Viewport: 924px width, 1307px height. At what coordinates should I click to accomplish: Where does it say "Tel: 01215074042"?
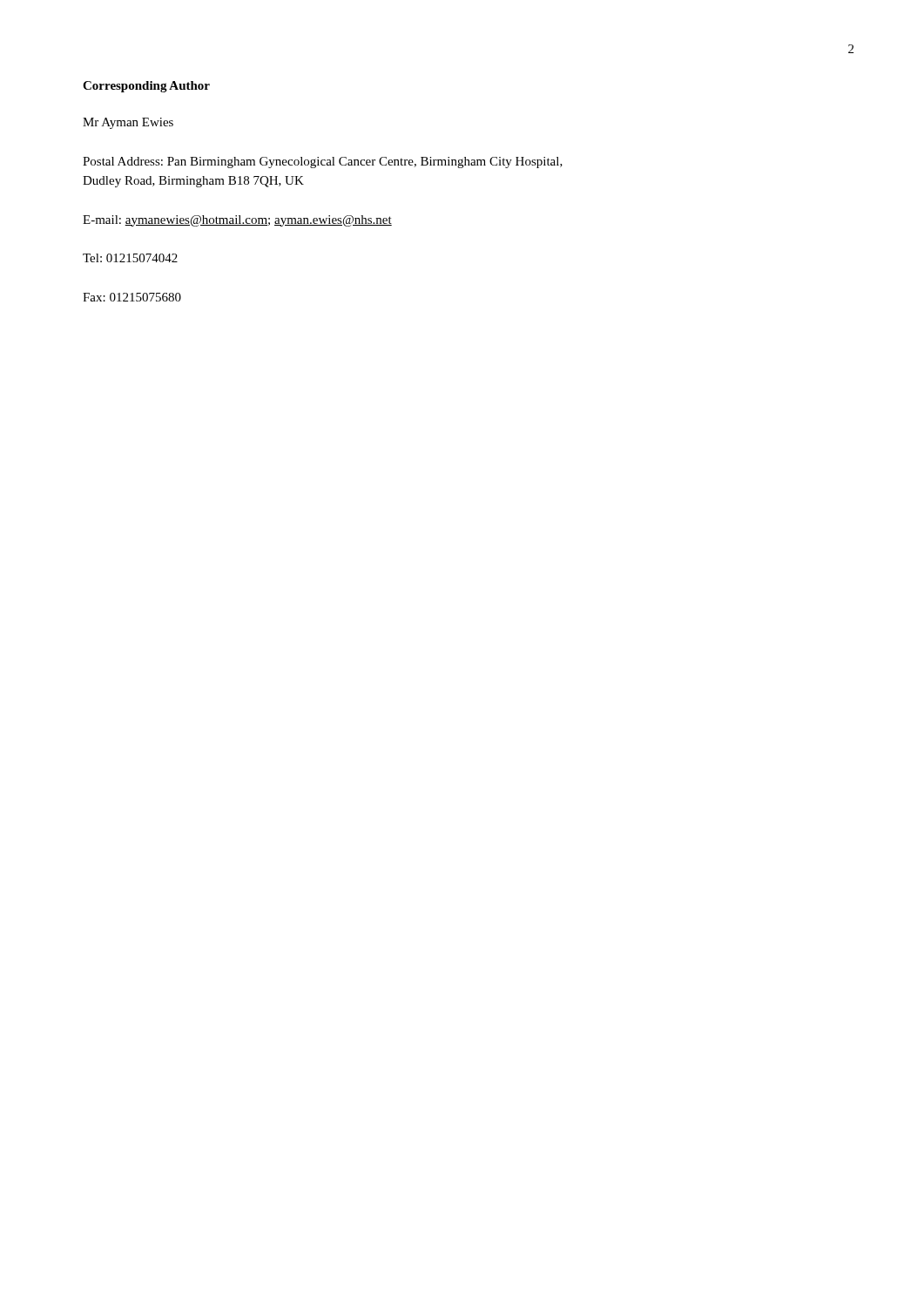pyautogui.click(x=130, y=258)
